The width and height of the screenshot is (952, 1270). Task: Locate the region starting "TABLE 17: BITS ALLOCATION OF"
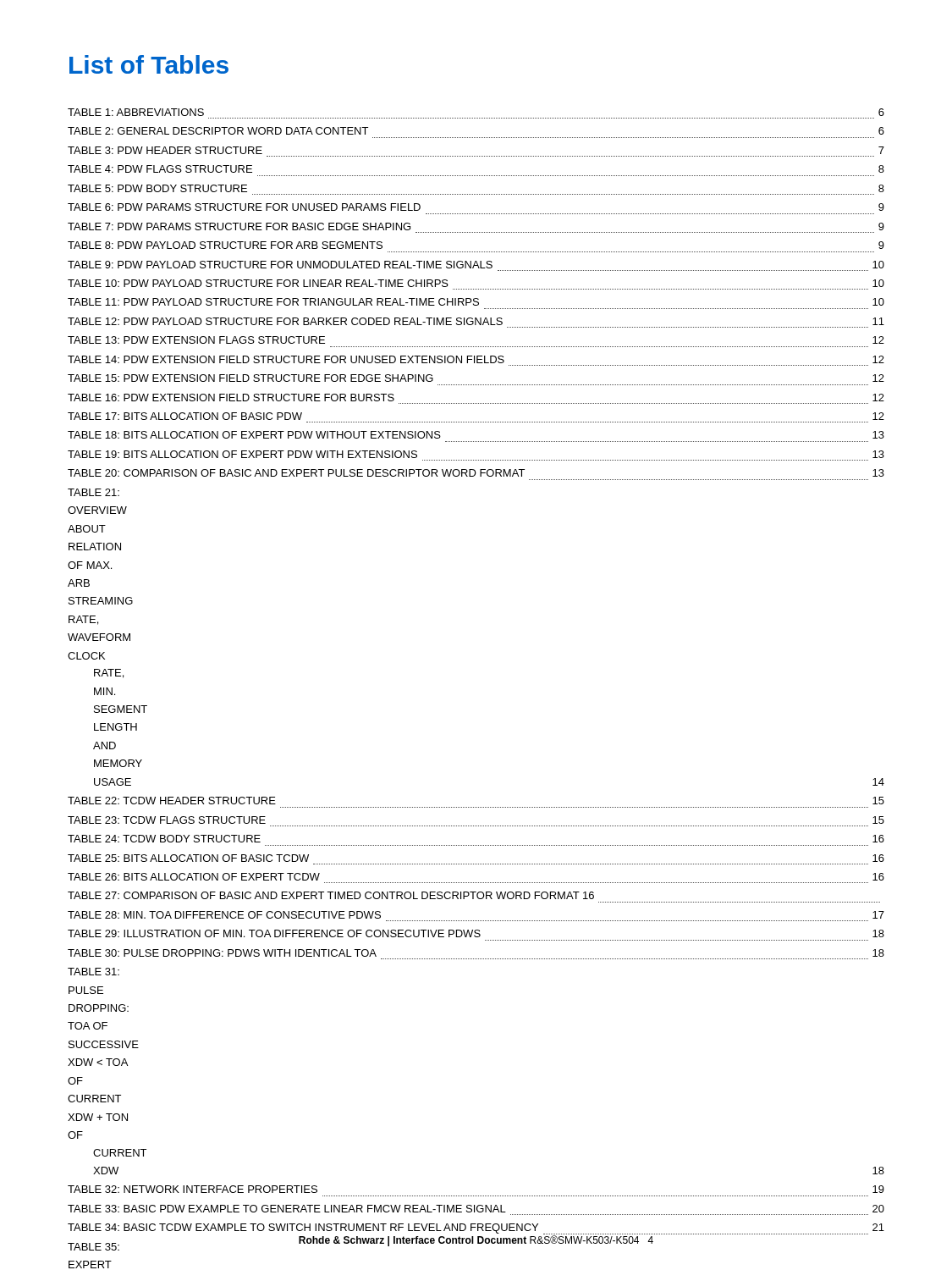[476, 416]
